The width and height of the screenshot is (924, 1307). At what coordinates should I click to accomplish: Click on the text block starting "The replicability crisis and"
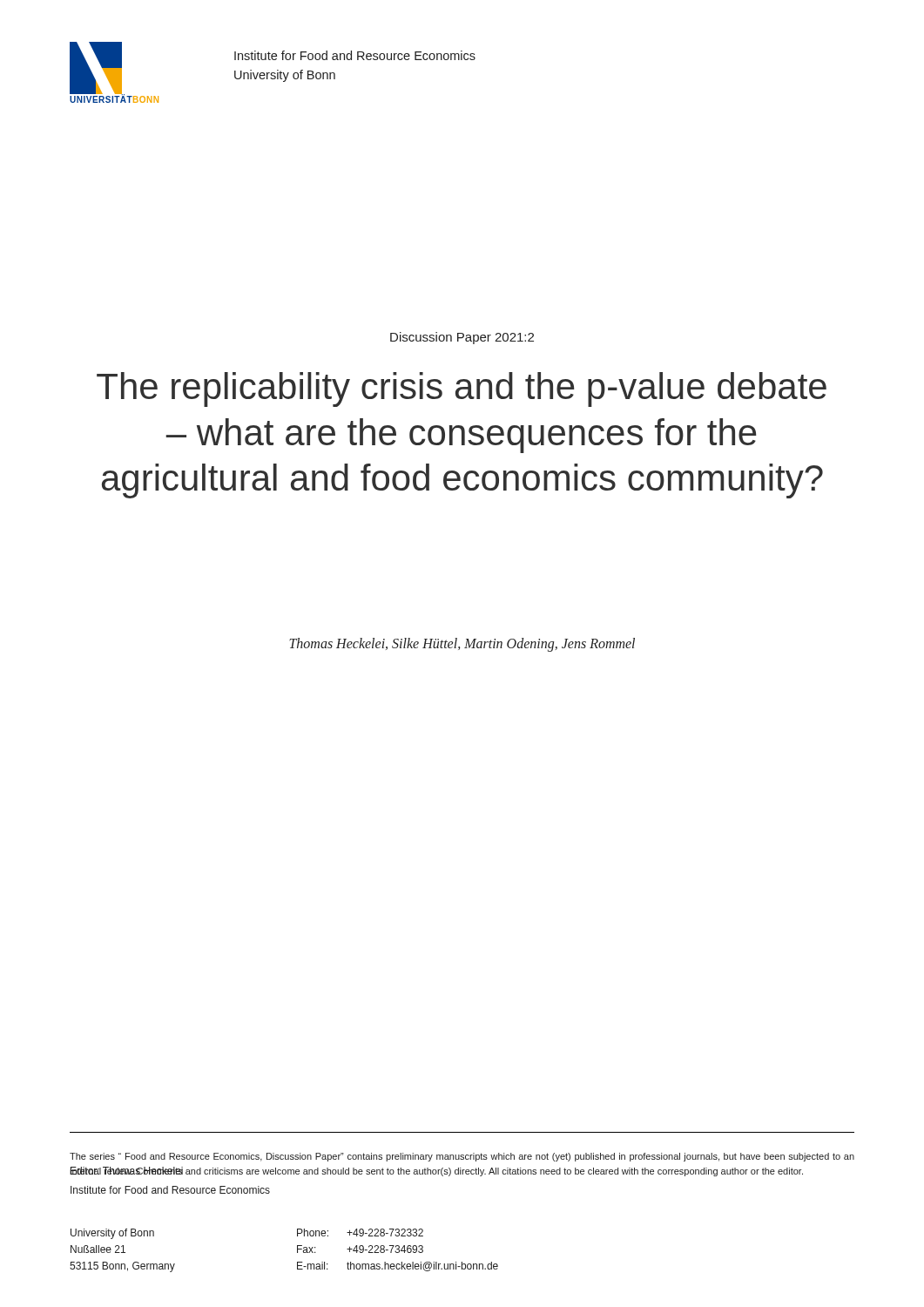pyautogui.click(x=462, y=432)
